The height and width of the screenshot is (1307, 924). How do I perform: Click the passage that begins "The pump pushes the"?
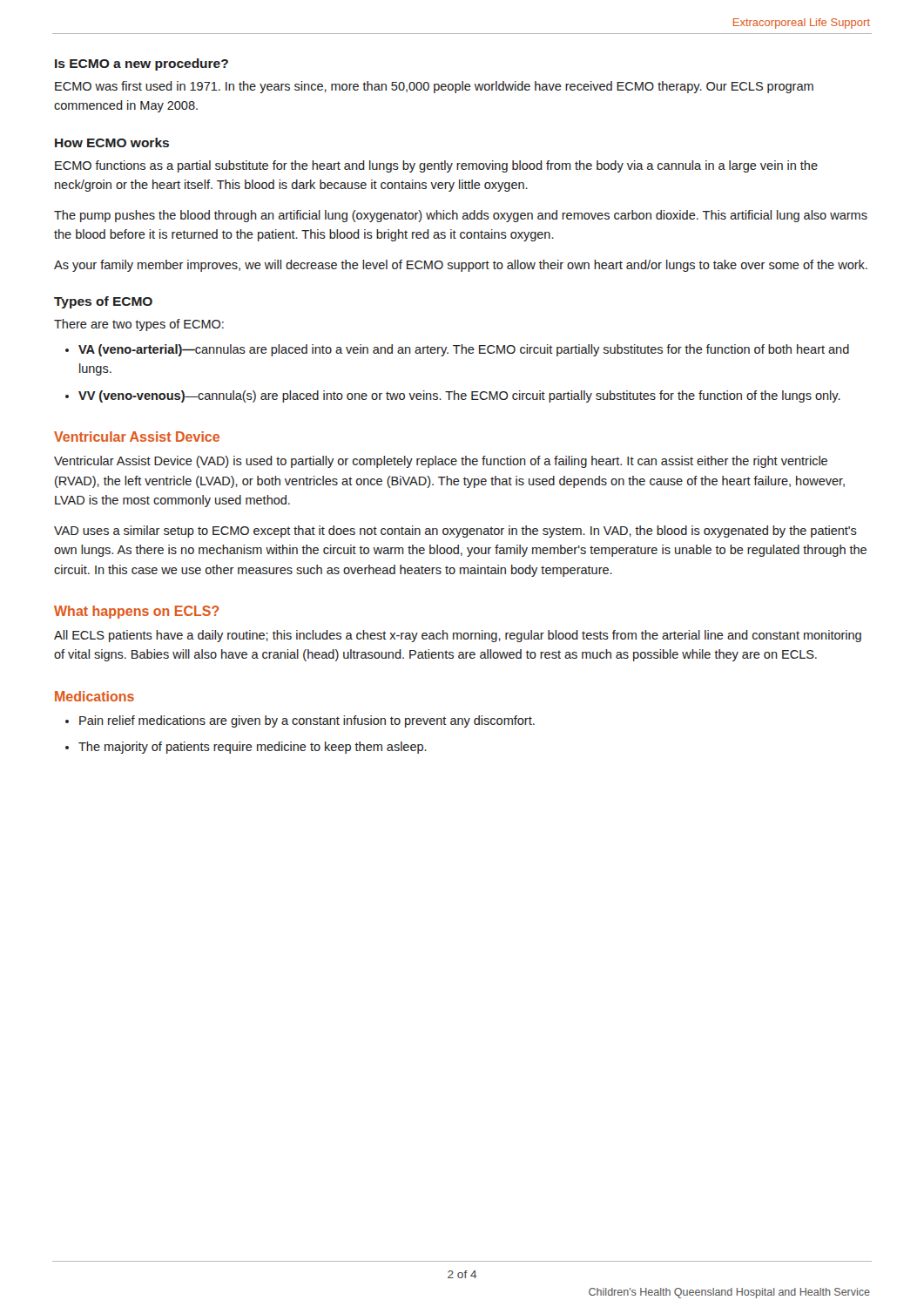tap(461, 225)
